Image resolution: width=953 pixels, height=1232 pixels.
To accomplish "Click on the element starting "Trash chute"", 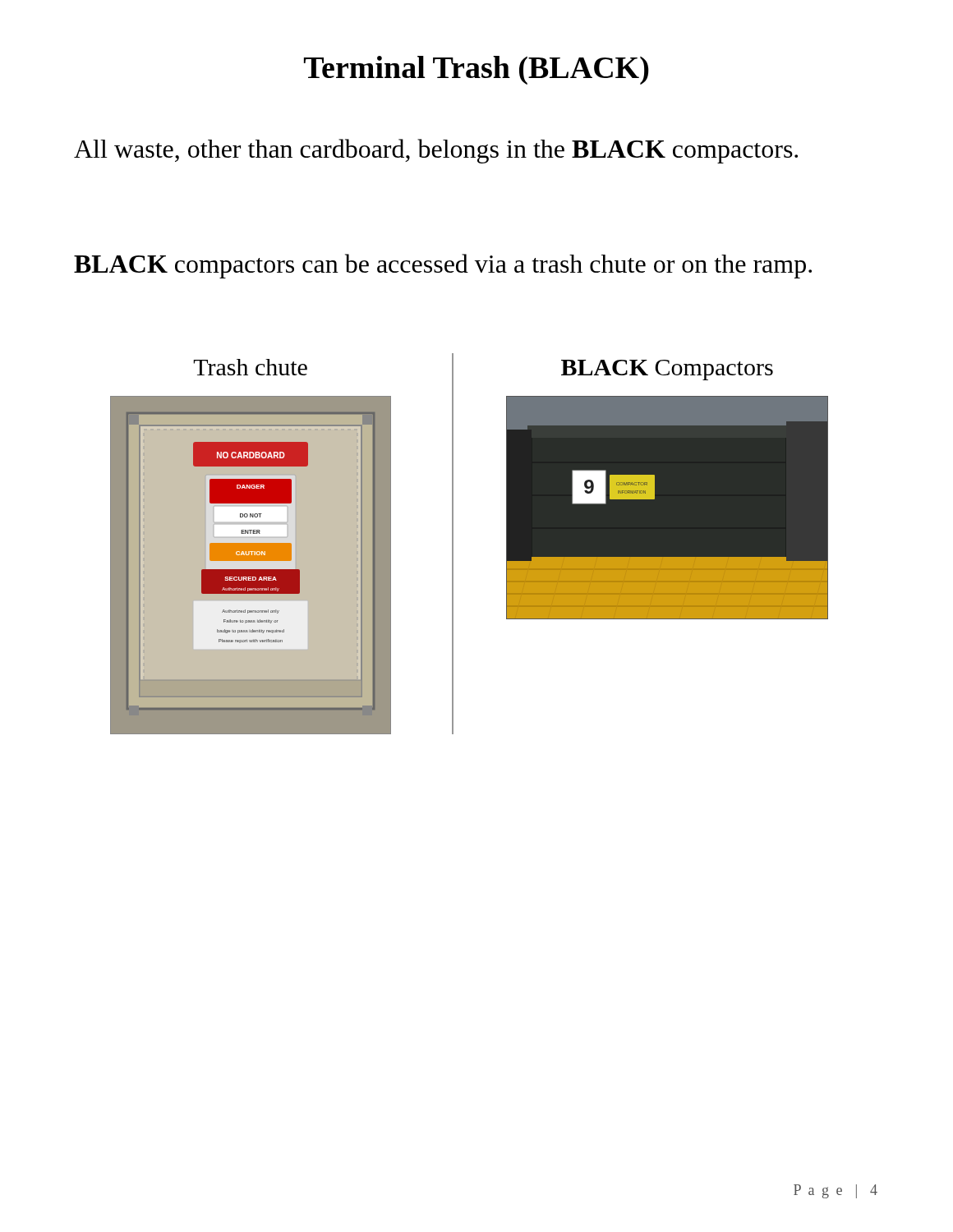I will pos(251,367).
